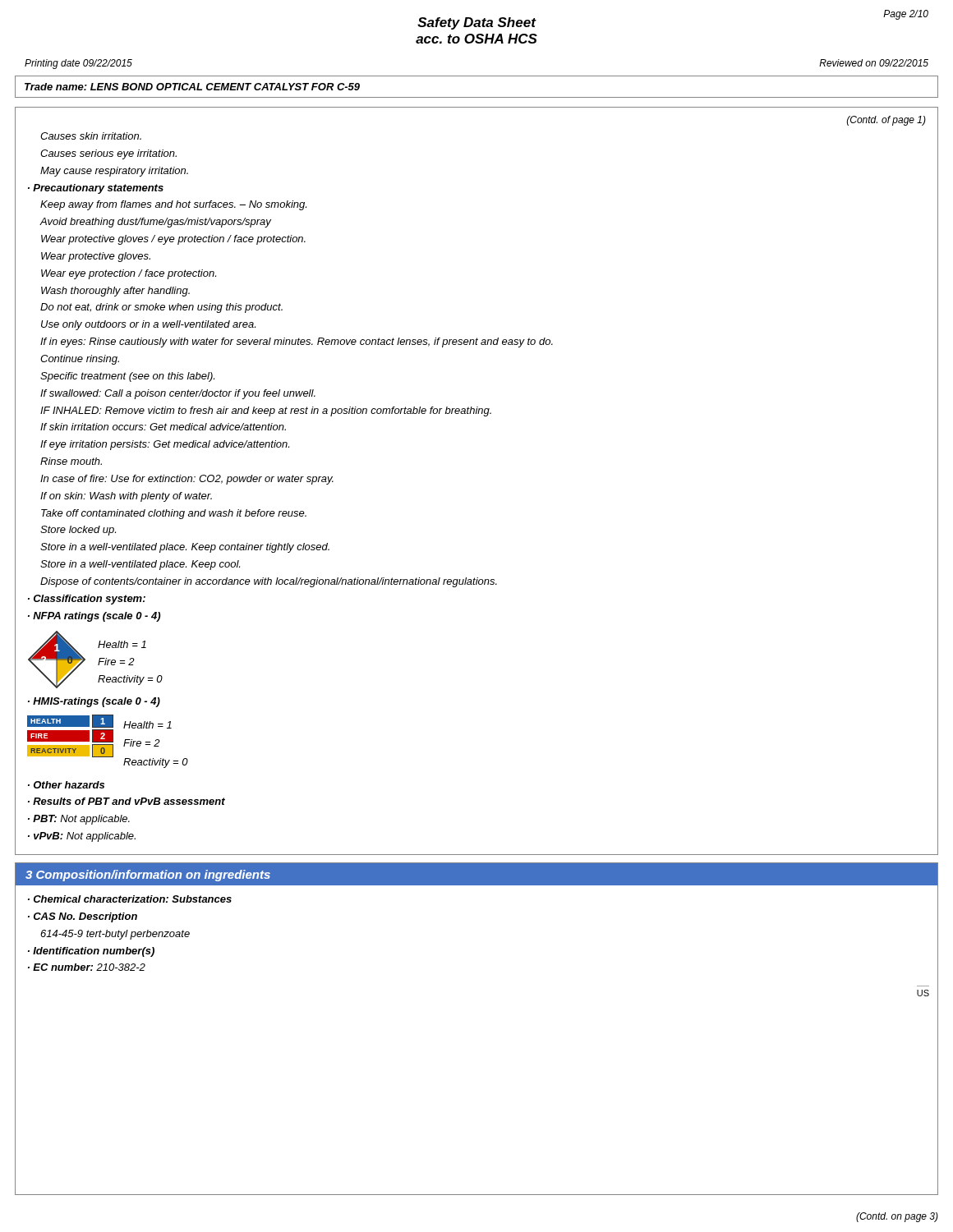Select the passage starting "· Classification system:"
Image resolution: width=953 pixels, height=1232 pixels.
click(x=86, y=598)
